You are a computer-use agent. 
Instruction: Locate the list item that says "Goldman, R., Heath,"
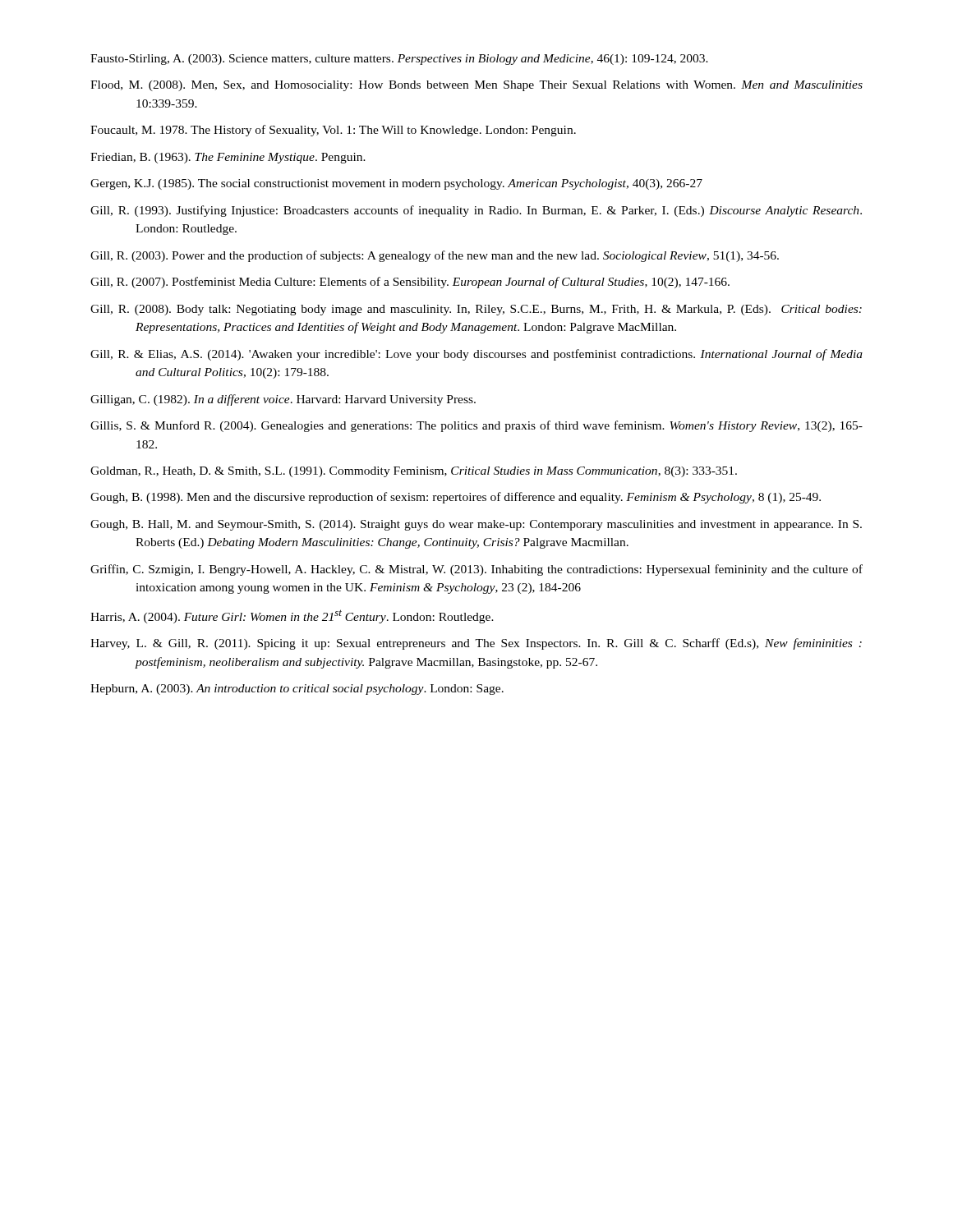tap(414, 470)
